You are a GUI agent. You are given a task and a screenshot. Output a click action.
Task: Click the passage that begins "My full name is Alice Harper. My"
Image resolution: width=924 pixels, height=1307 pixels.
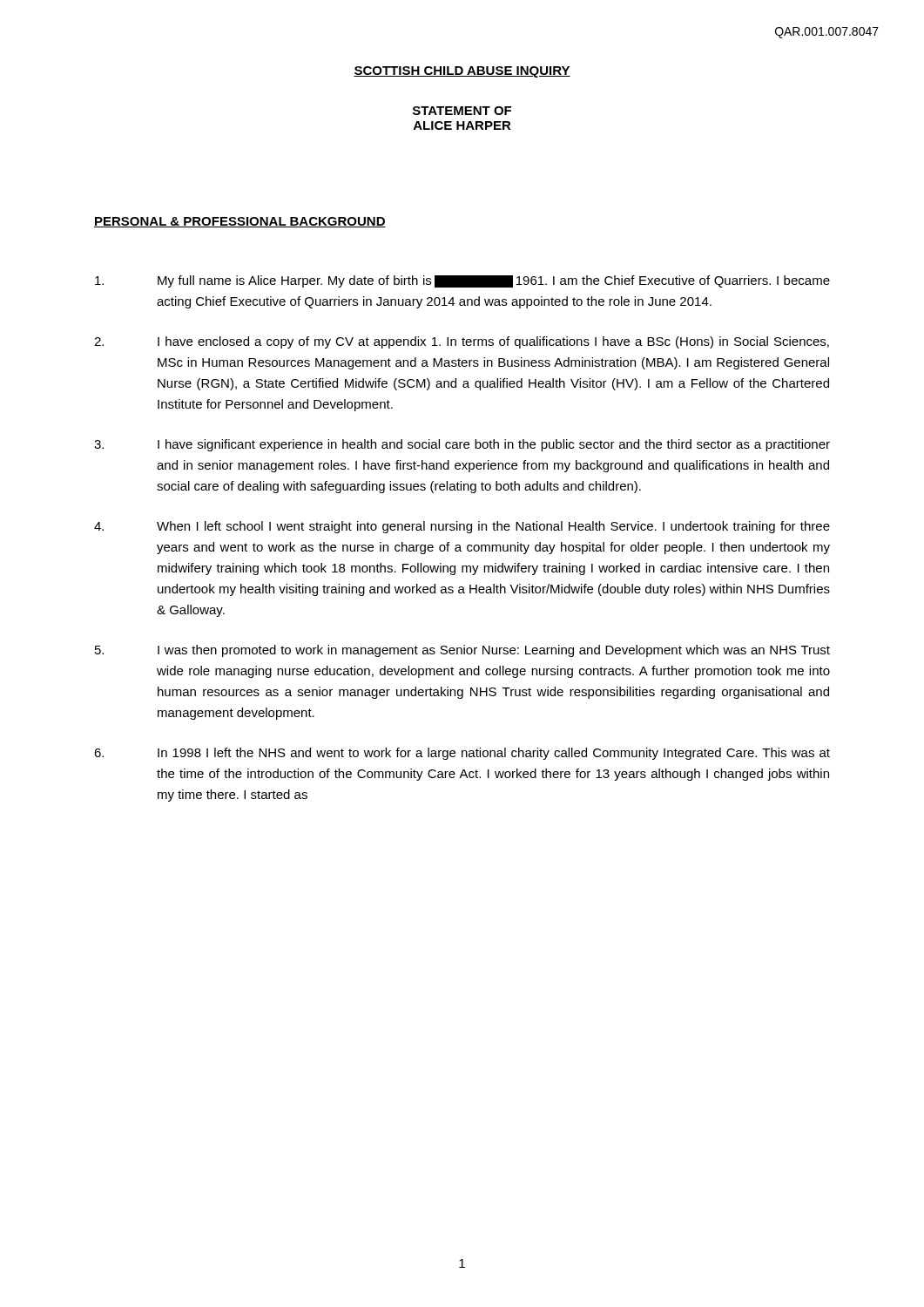point(462,291)
